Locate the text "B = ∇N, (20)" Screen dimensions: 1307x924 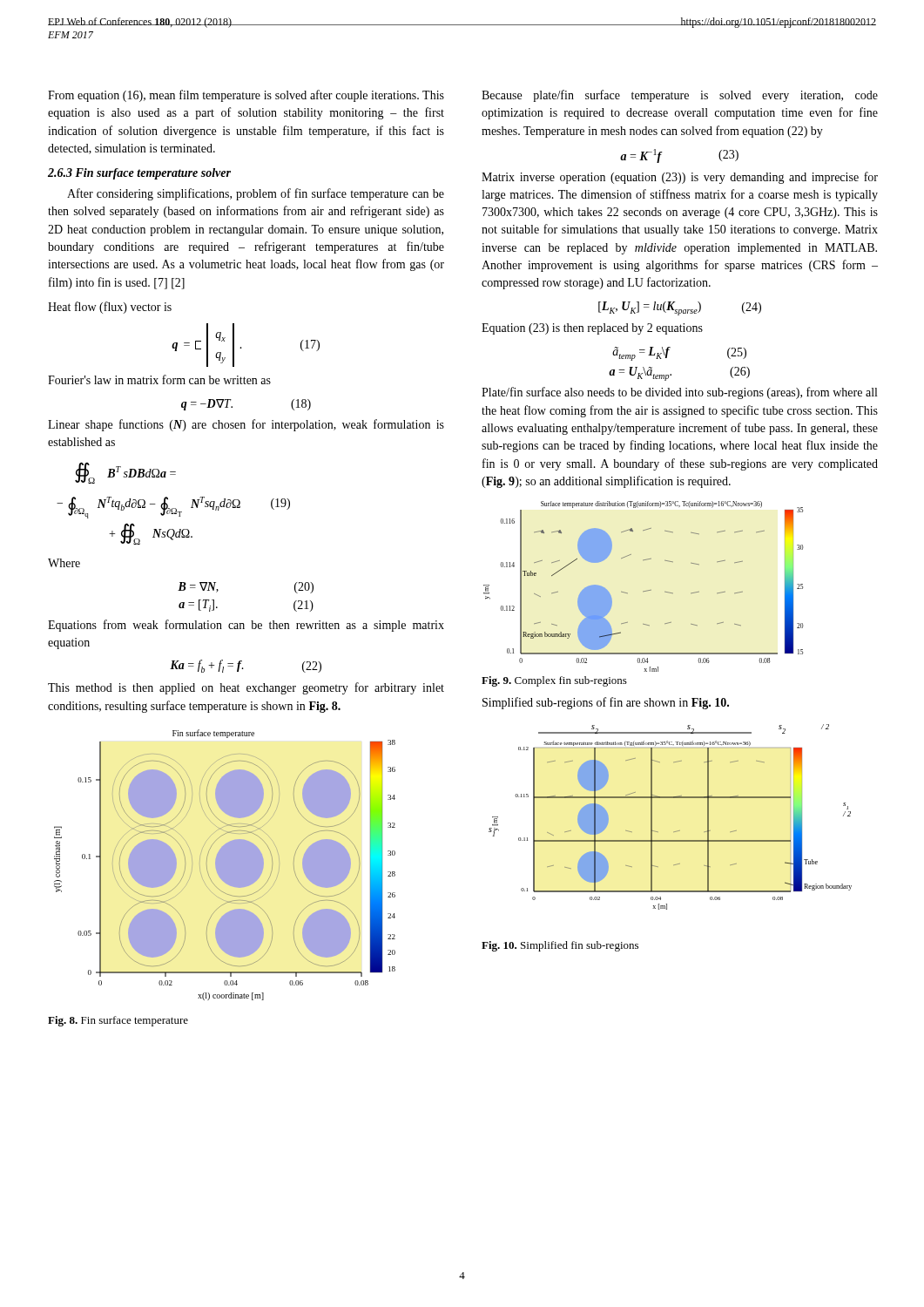tap(209, 588)
